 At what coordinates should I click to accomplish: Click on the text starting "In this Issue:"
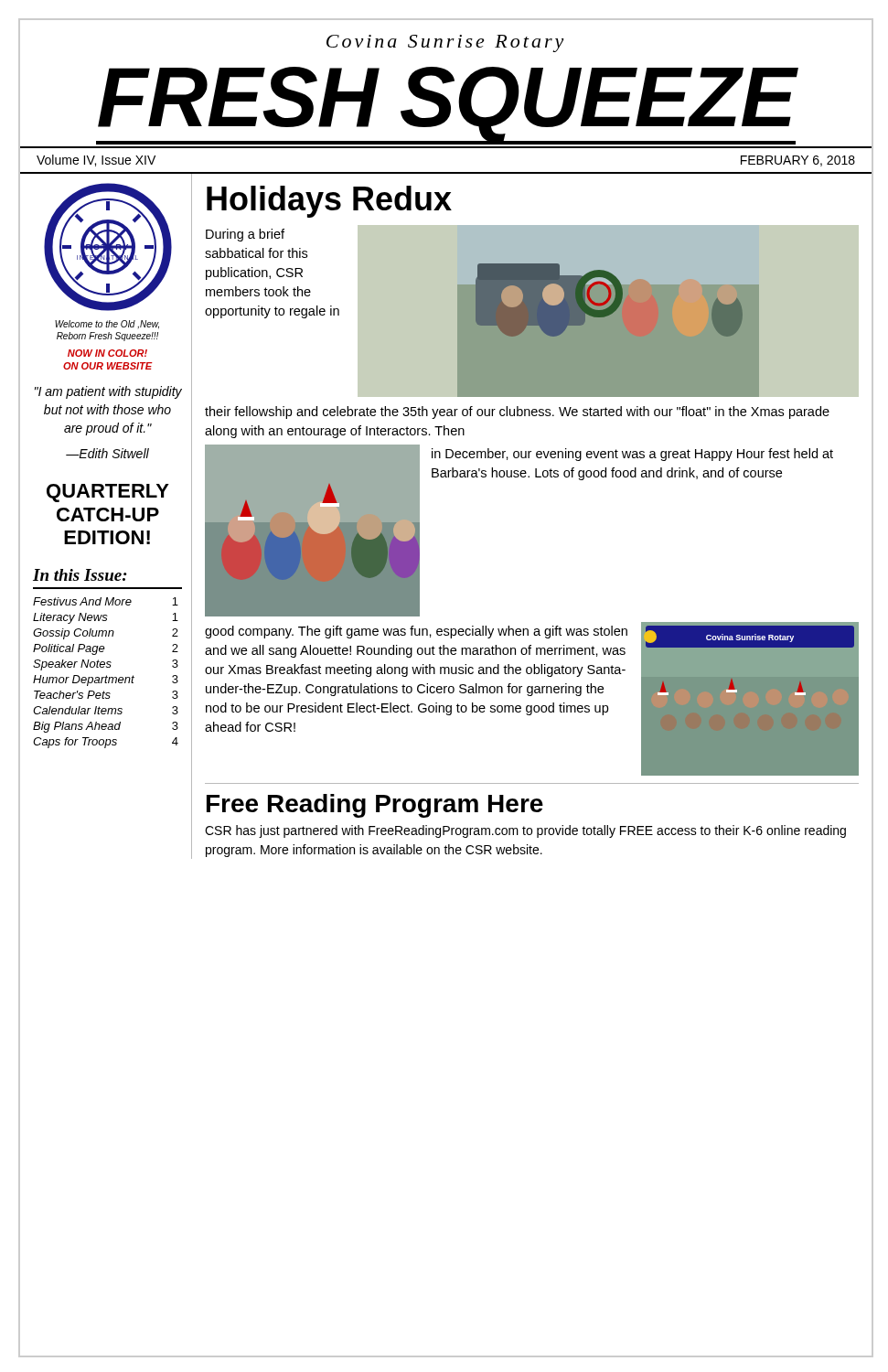(80, 575)
